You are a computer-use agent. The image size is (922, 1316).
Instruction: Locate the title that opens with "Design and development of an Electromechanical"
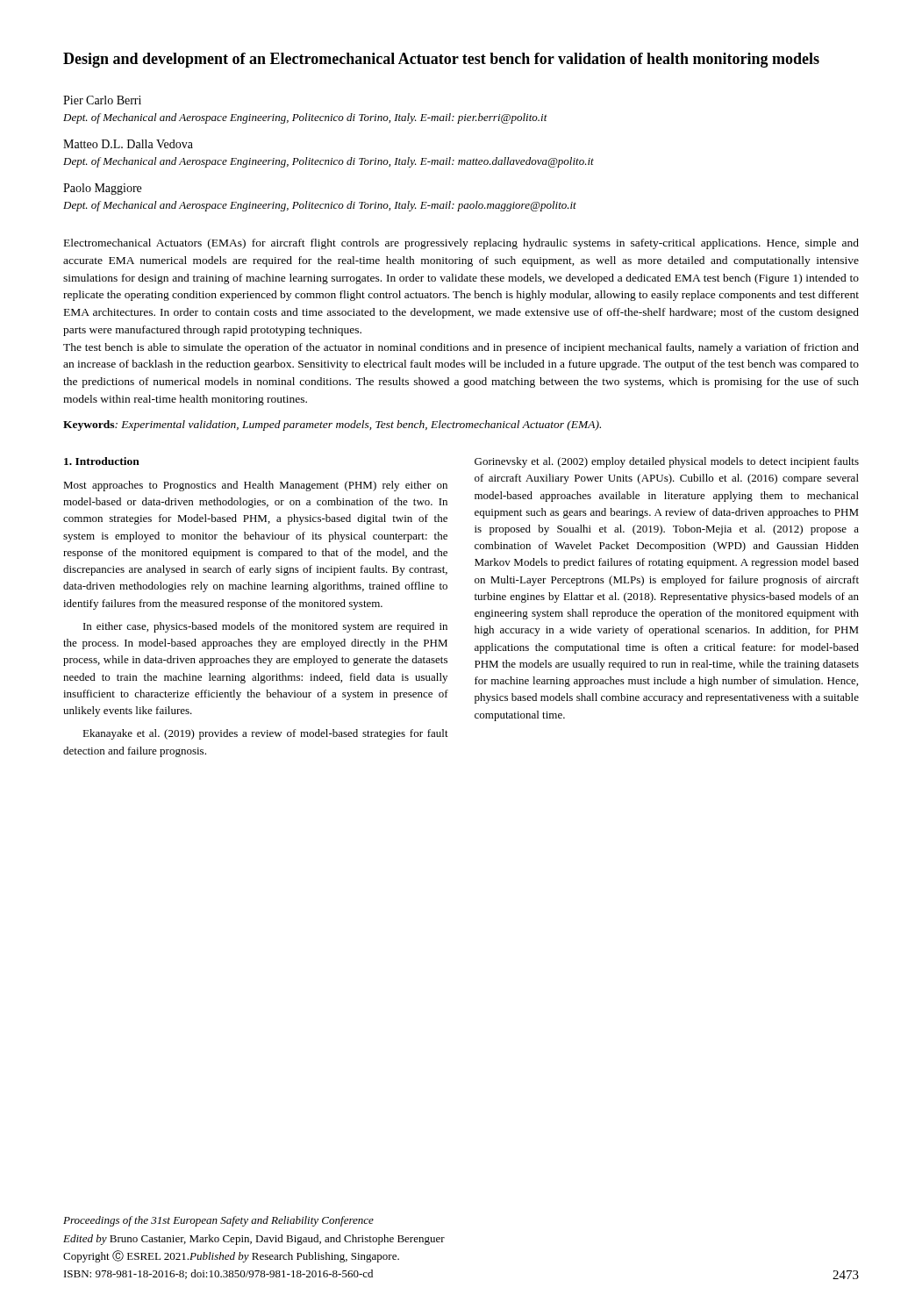(x=441, y=59)
